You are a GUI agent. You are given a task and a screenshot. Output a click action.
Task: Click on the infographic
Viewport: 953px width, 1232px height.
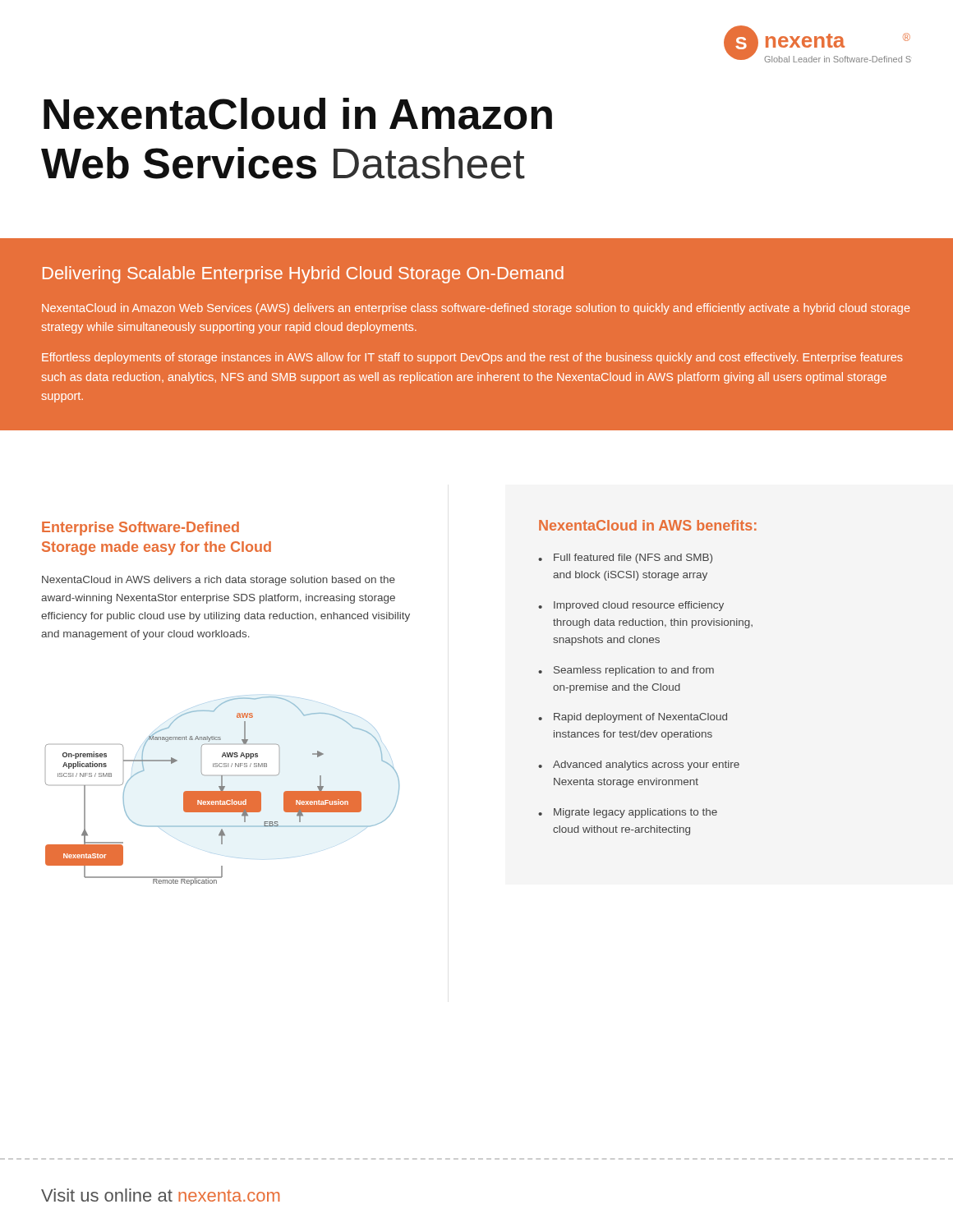click(228, 778)
